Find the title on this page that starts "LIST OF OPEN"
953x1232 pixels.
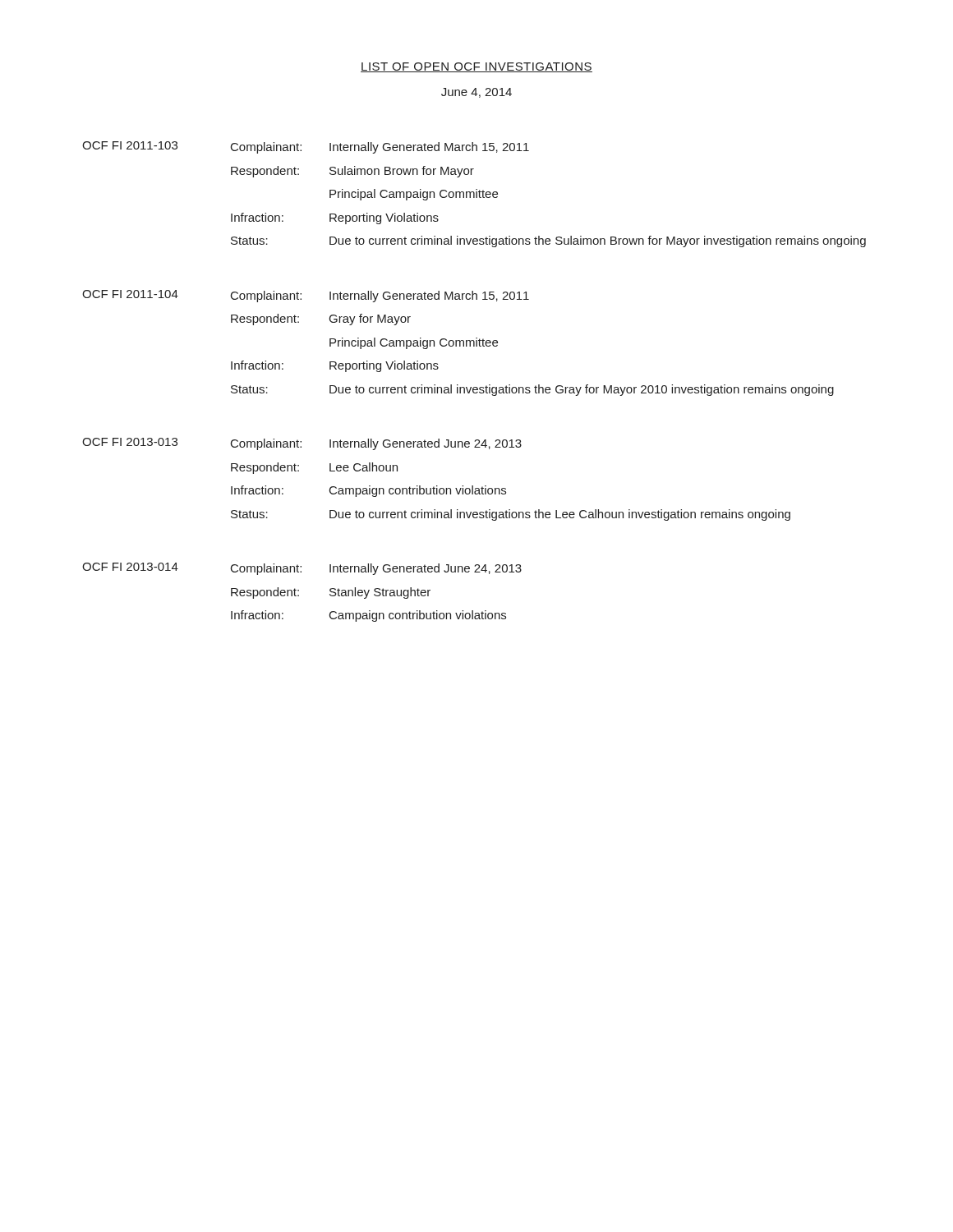[x=476, y=66]
